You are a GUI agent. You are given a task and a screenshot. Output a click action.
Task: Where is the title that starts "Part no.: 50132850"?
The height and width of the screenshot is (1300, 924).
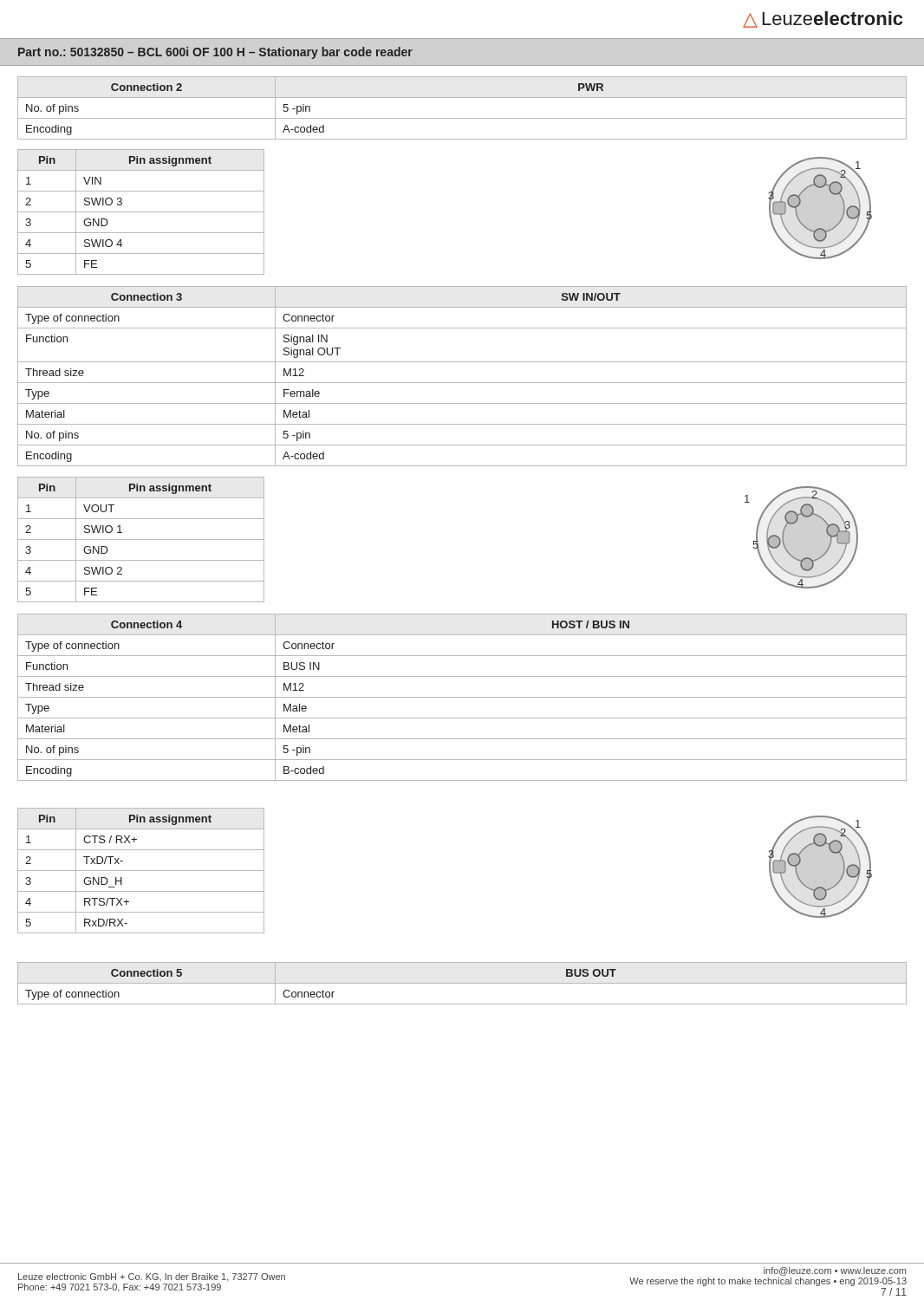point(215,52)
